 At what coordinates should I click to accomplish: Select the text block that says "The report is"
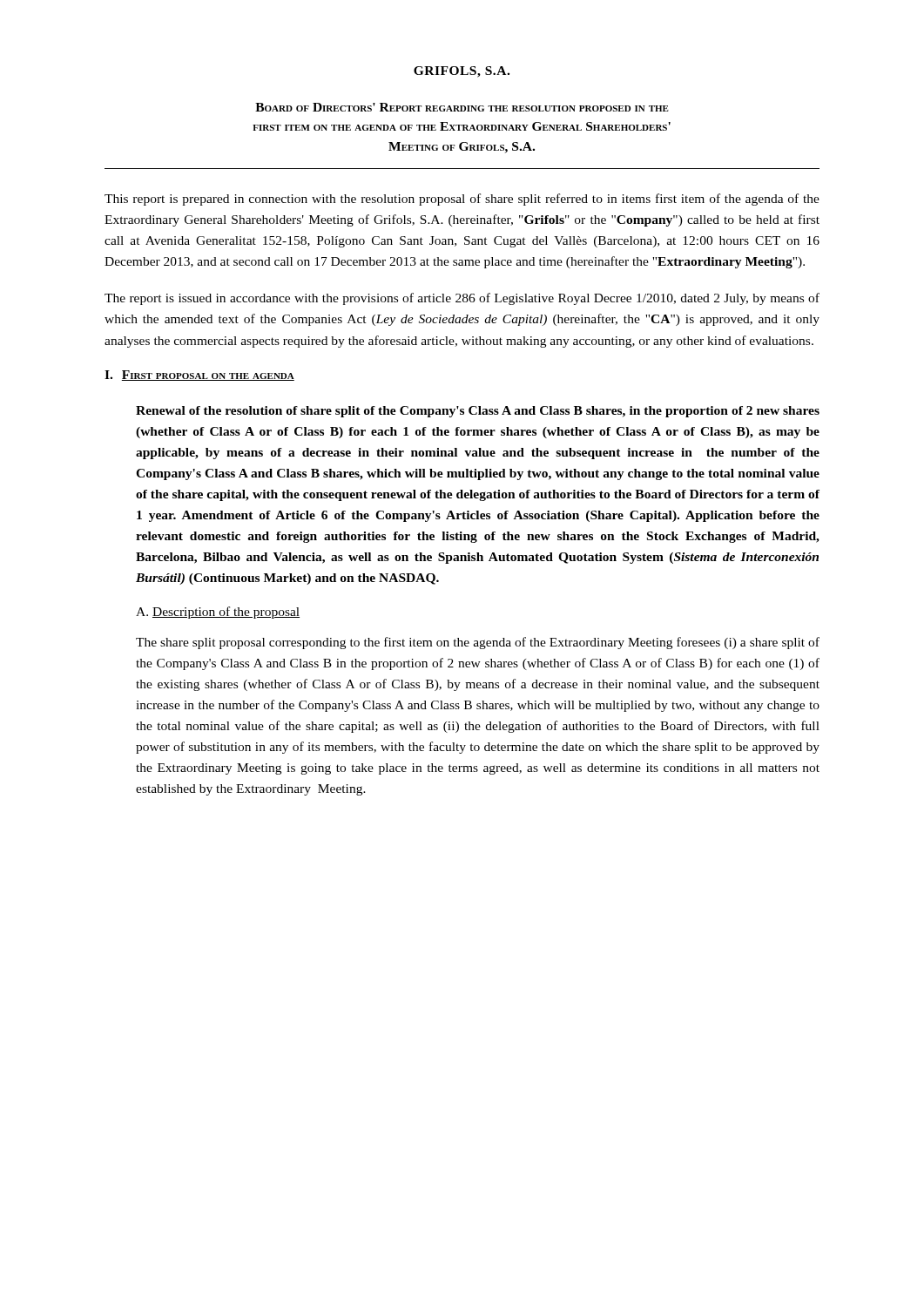[462, 319]
